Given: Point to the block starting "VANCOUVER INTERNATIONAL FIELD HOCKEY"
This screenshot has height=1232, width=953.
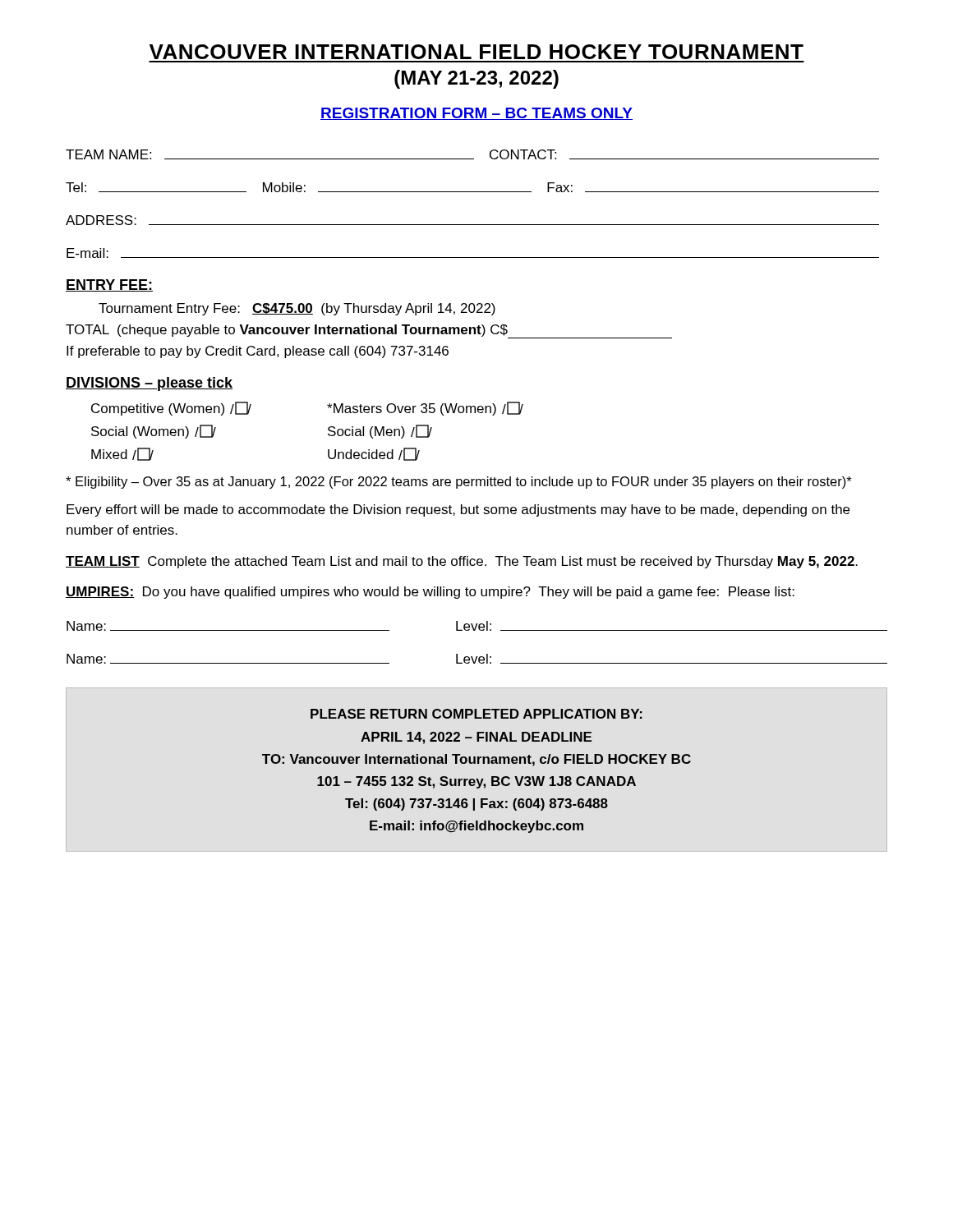Looking at the screenshot, I should (476, 64).
